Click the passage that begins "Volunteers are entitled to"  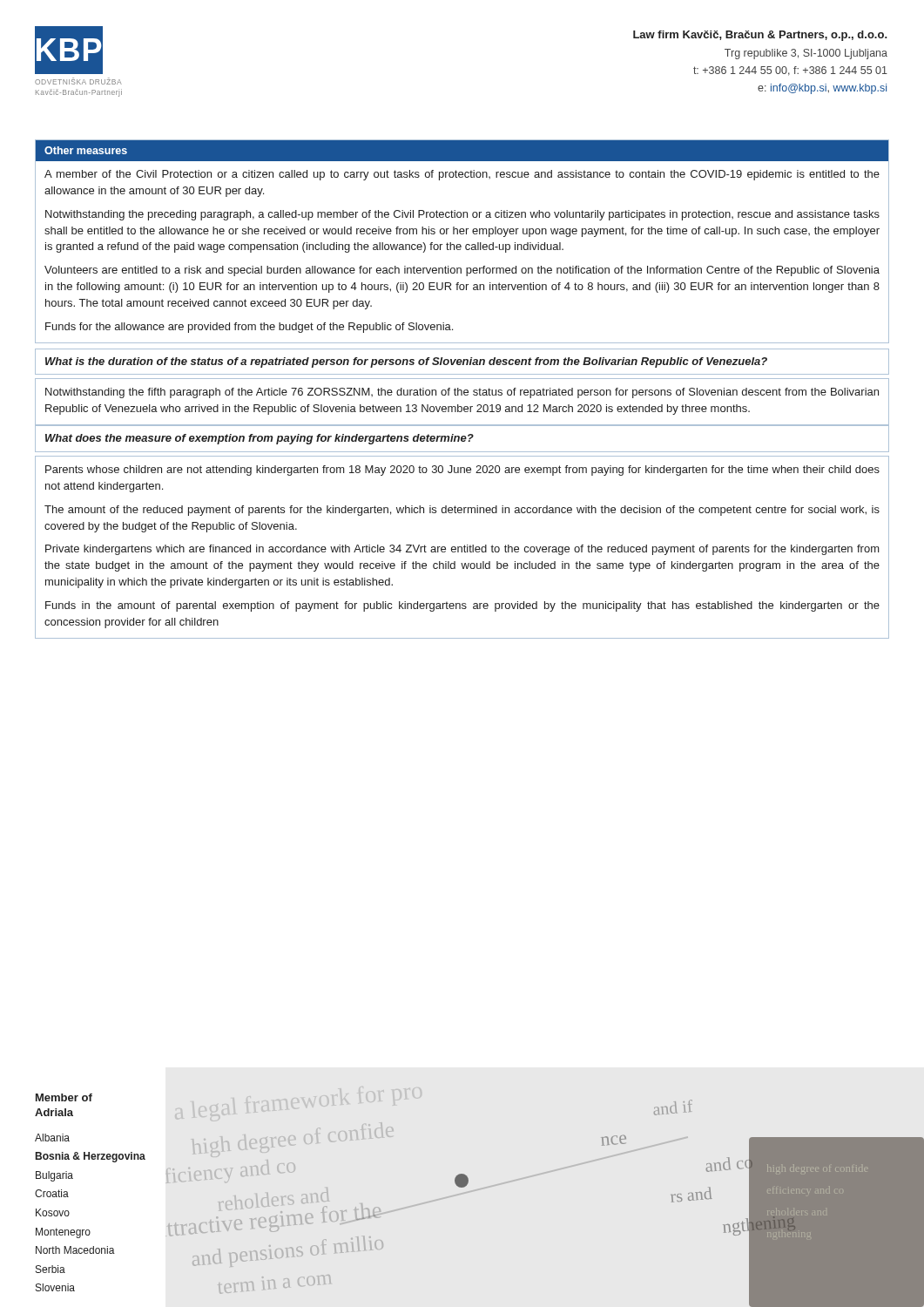[x=462, y=286]
